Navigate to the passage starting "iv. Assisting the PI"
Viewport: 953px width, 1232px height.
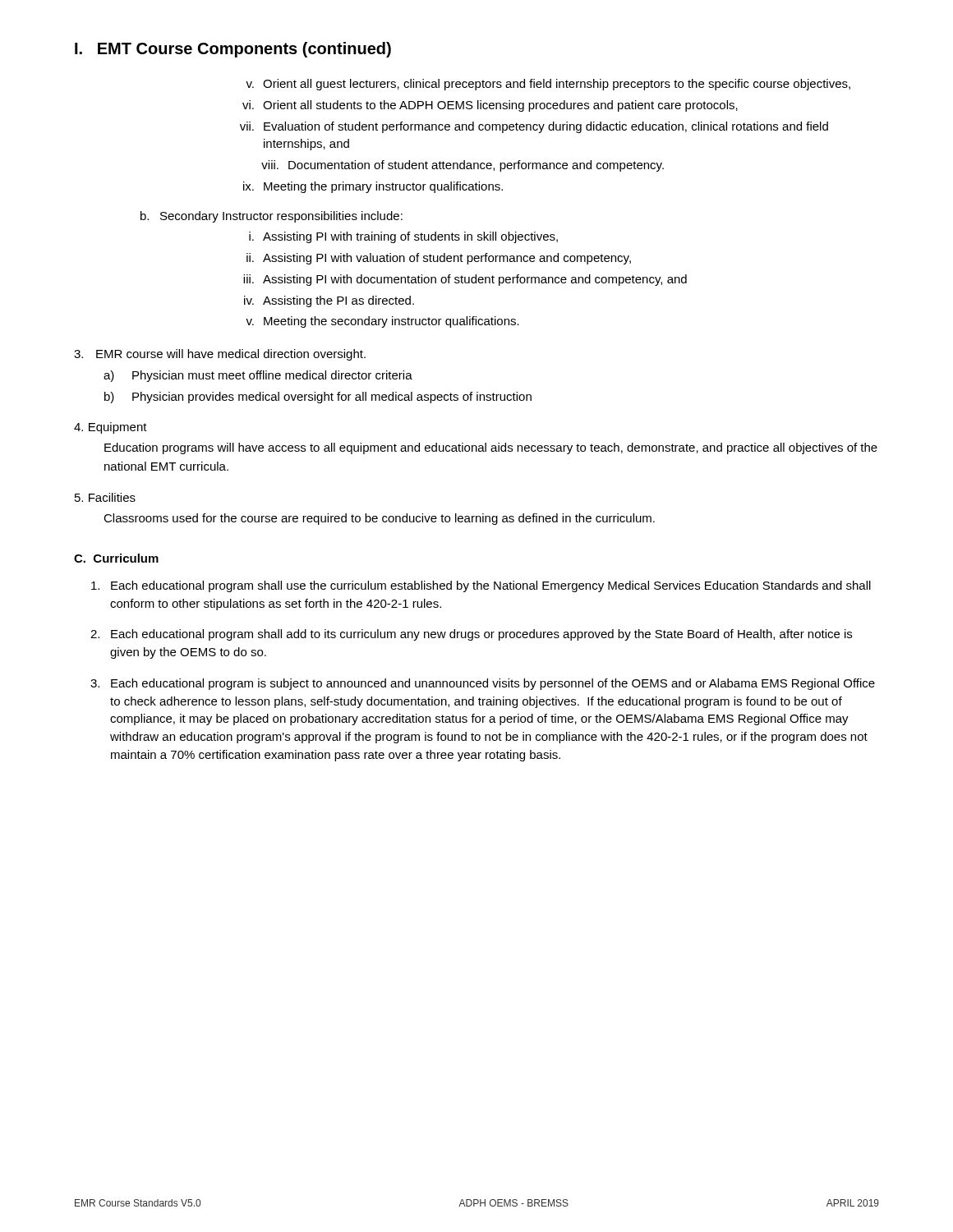329,301
